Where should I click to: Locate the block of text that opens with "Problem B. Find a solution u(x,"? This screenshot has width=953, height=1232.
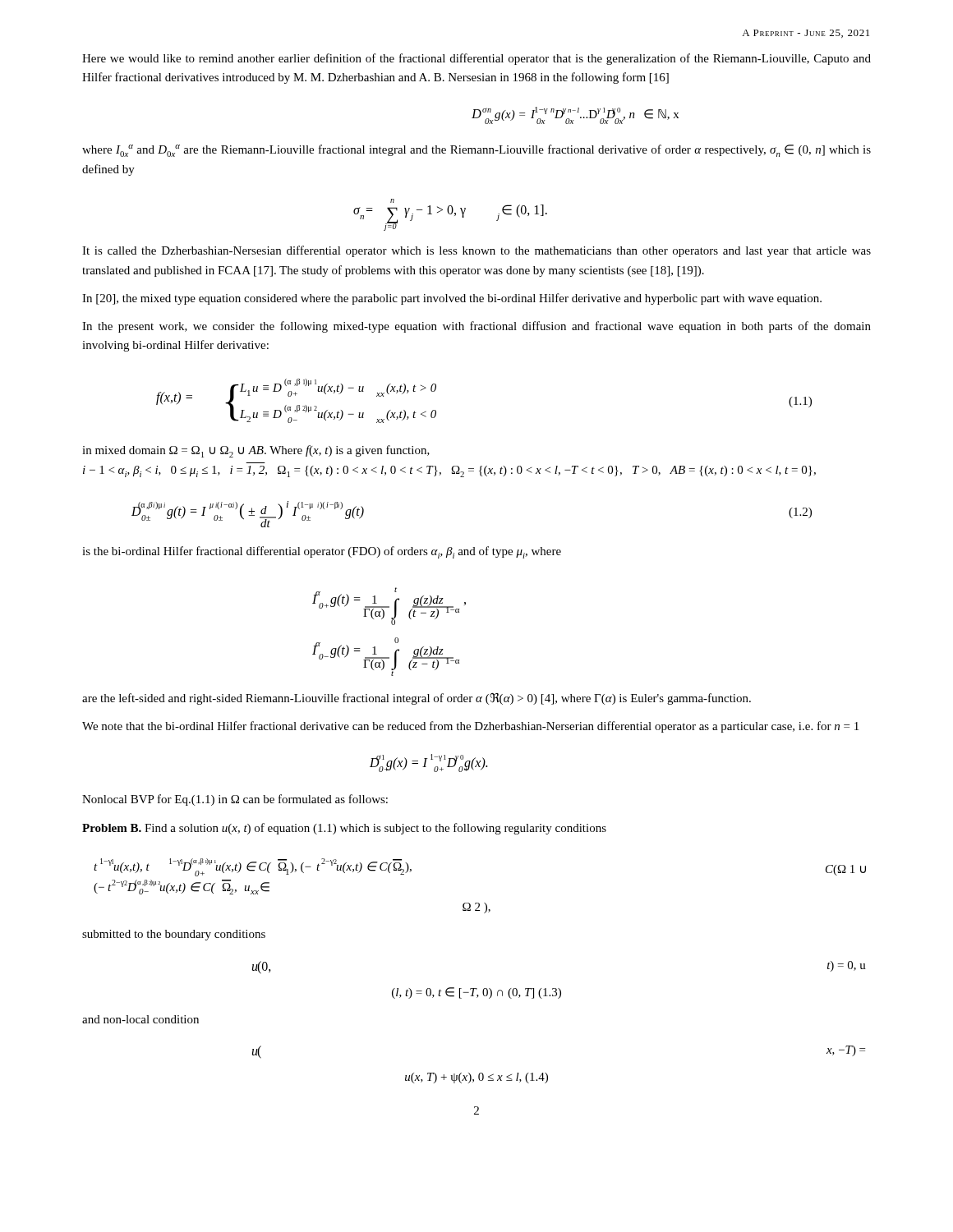(344, 828)
